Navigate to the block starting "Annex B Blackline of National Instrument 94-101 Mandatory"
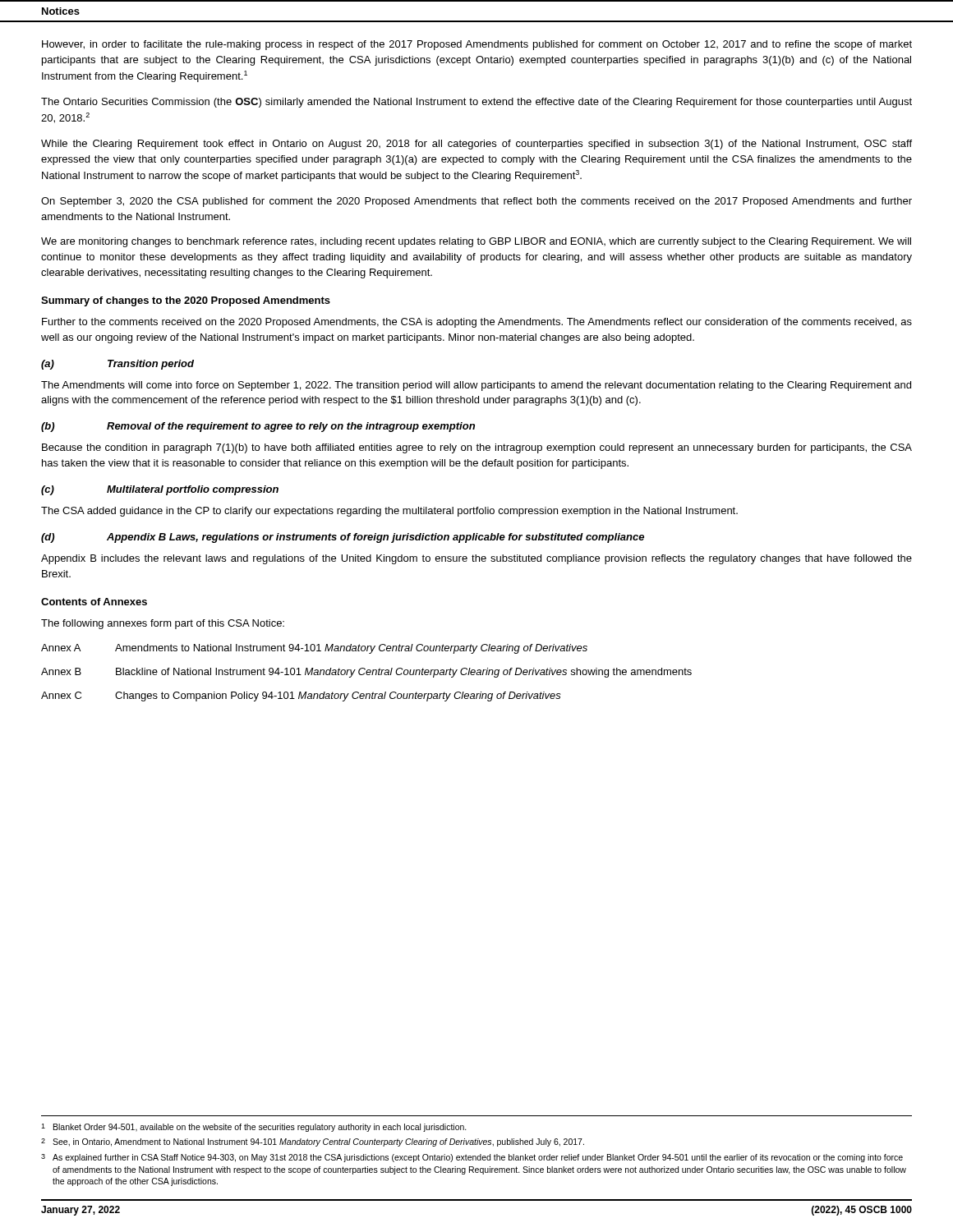The width and height of the screenshot is (953, 1232). 476,672
